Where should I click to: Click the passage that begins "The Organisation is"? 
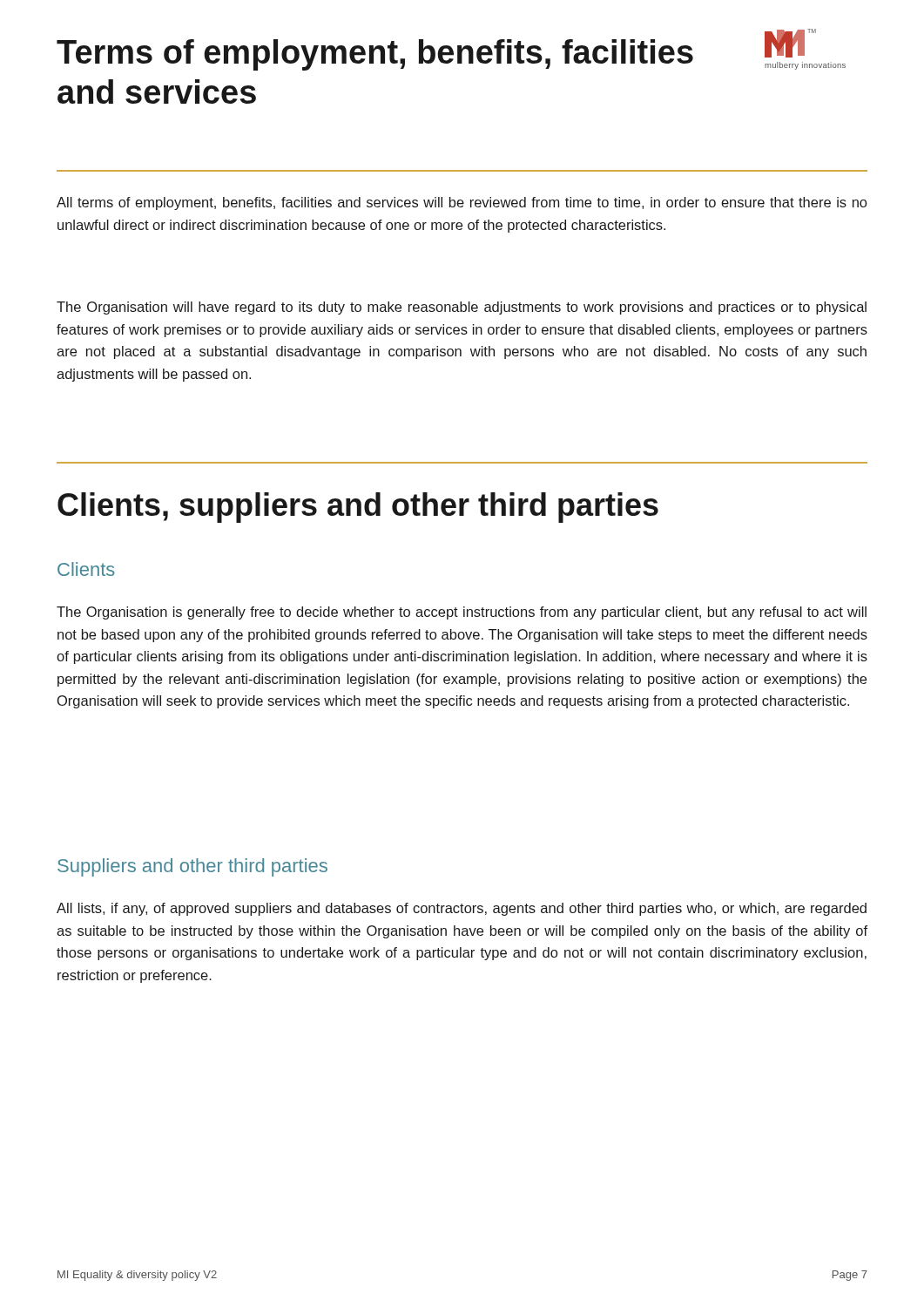click(462, 656)
